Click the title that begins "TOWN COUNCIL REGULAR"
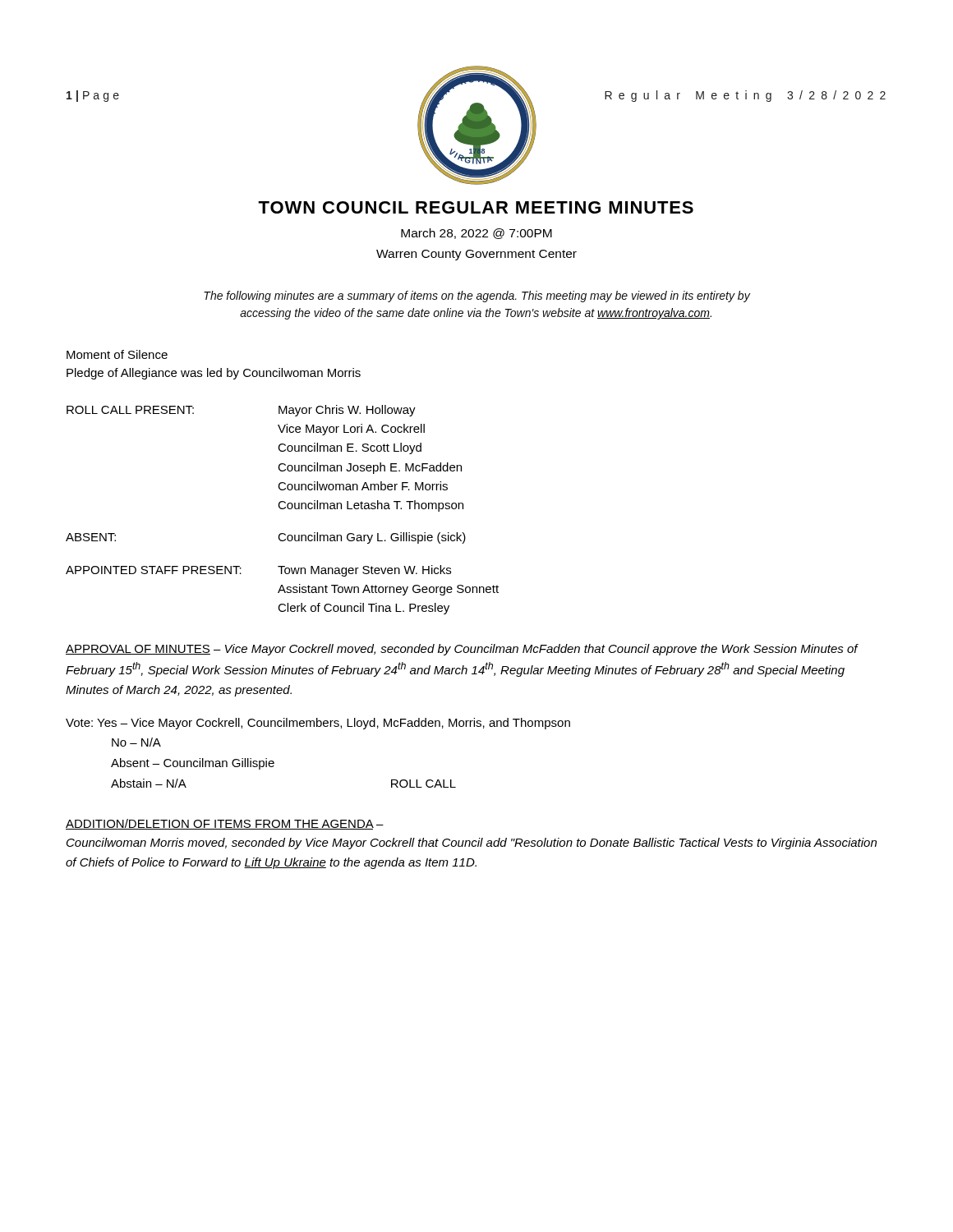 (x=476, y=208)
